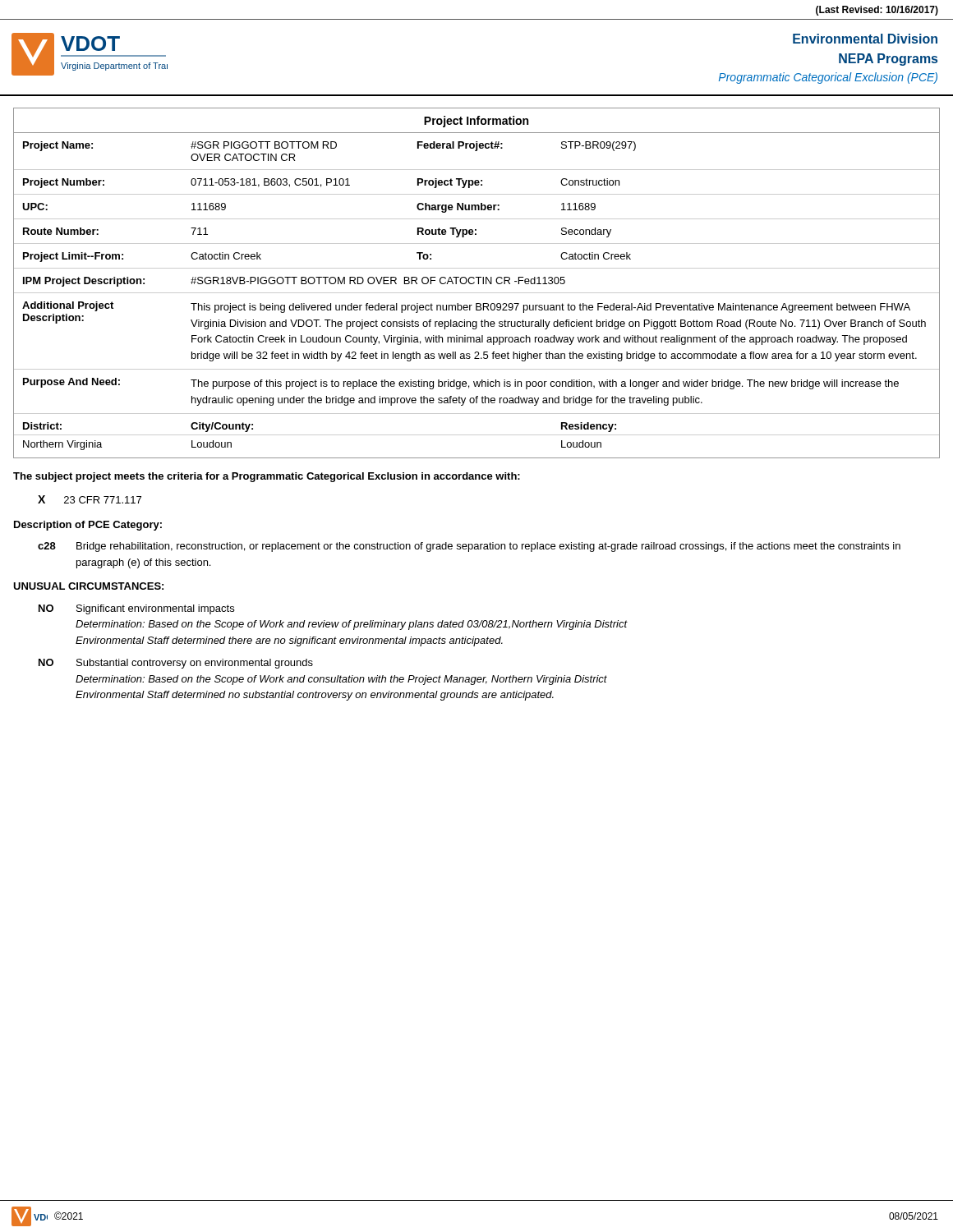Viewport: 953px width, 1232px height.
Task: Locate the table with the text "Additional Project Description:"
Action: click(476, 283)
